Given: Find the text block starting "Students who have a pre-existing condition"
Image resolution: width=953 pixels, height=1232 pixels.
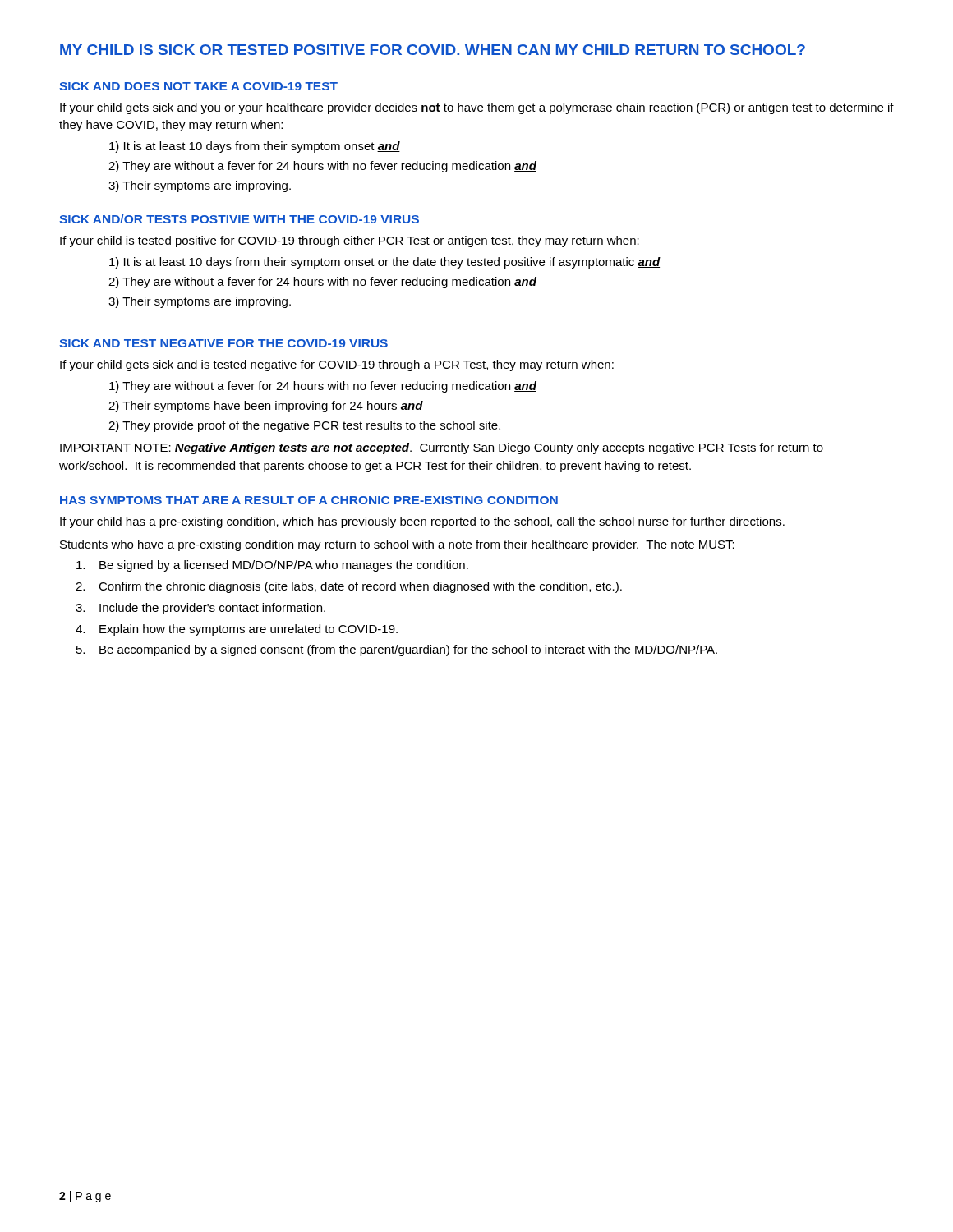Looking at the screenshot, I should click(x=397, y=544).
